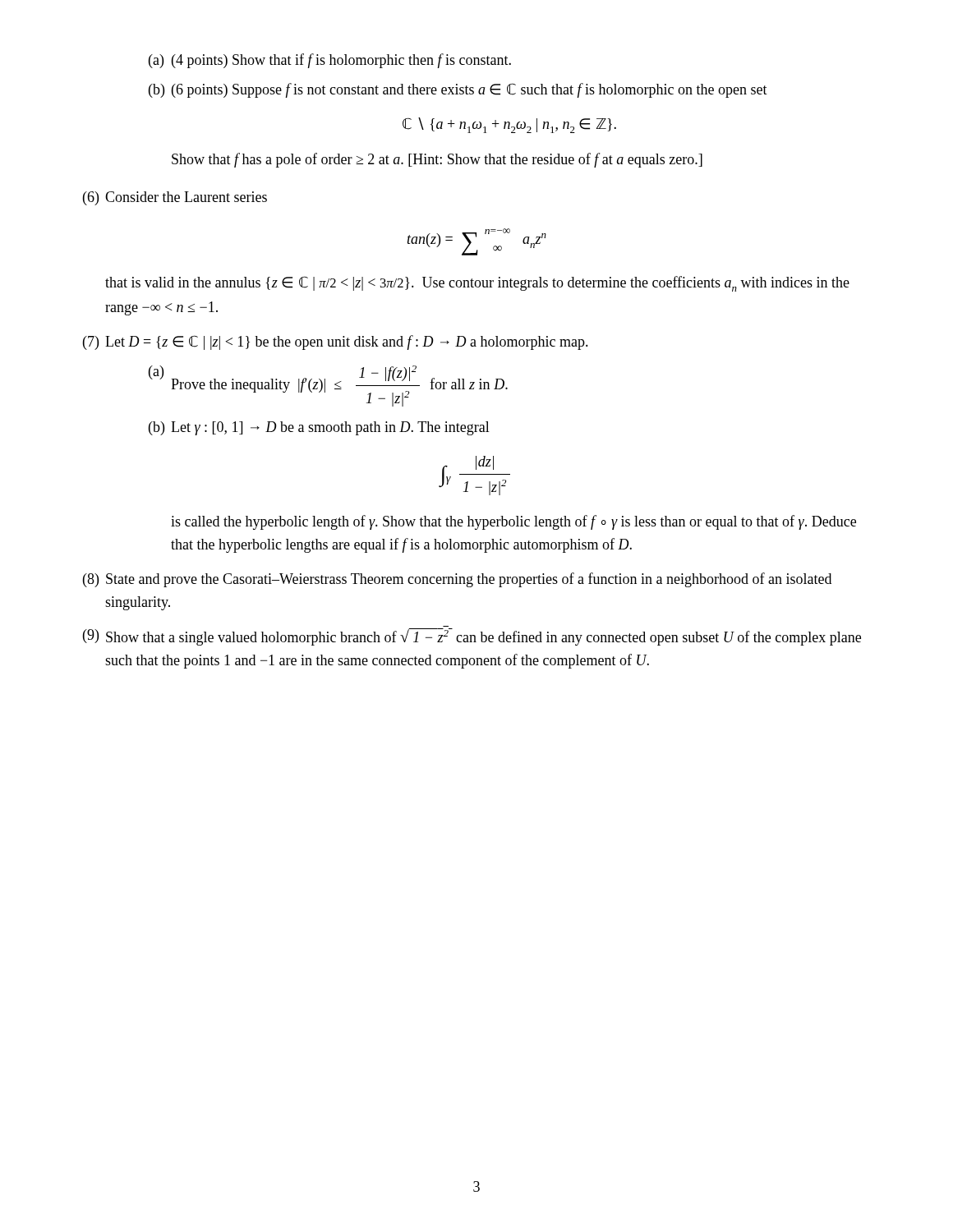Point to the block beginning "(8) State and prove the Casorati–Weierstrass Theorem concerning"
Image resolution: width=953 pixels, height=1232 pixels.
pyautogui.click(x=476, y=591)
